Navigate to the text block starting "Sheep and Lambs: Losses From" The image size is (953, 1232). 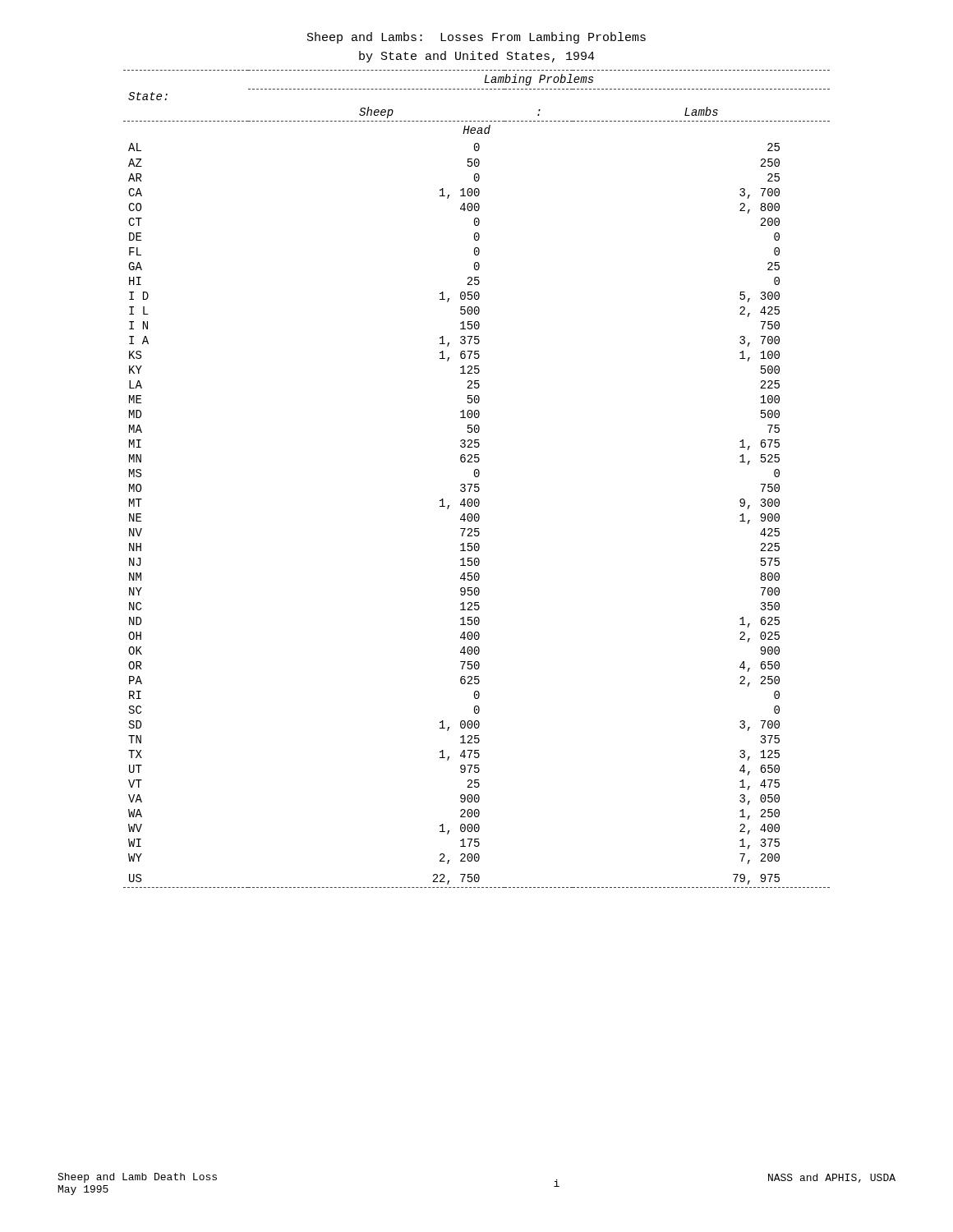(x=476, y=47)
